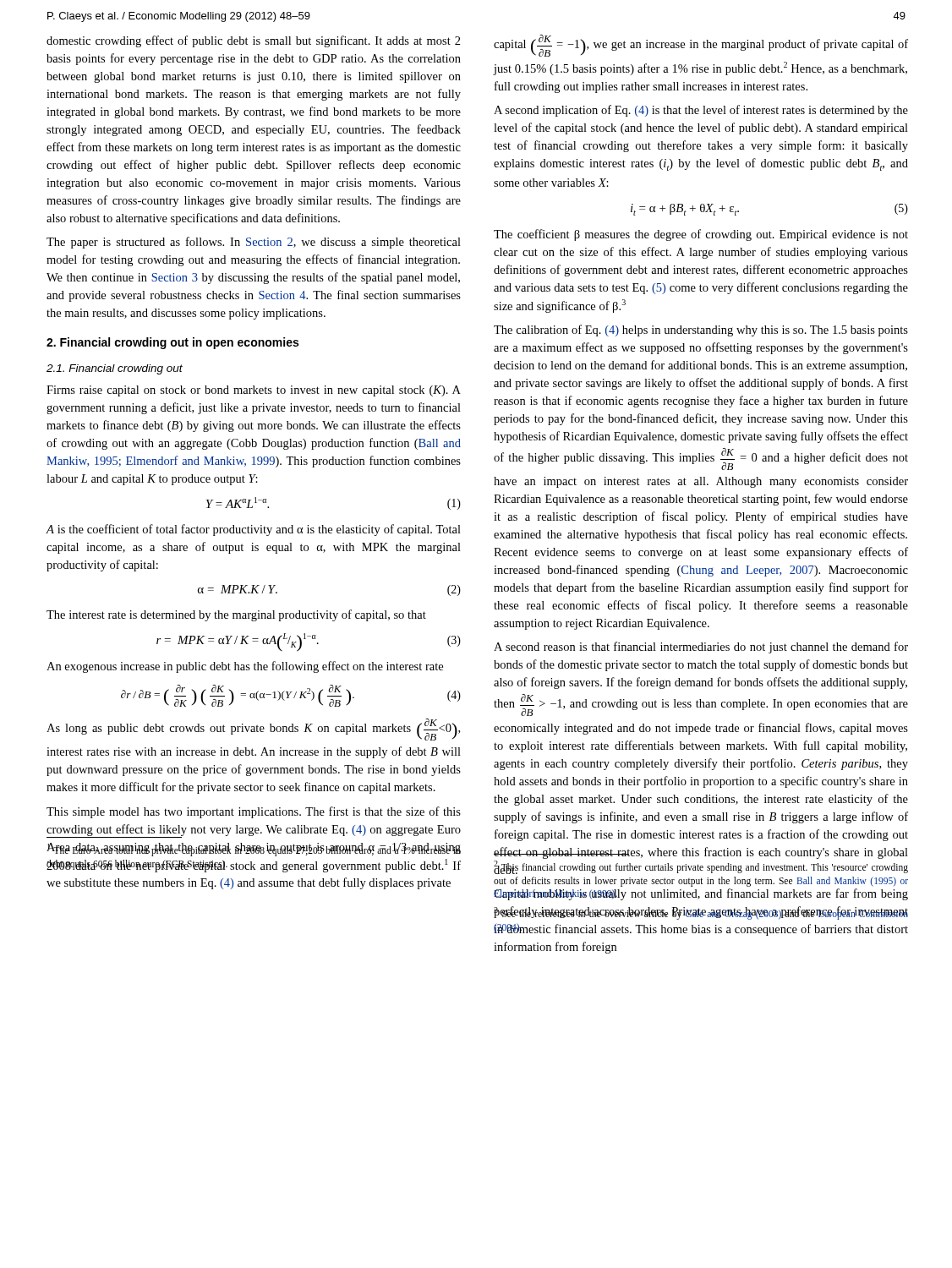Select the region starting "The calibration of Eq. (4) helps in"

pos(701,477)
